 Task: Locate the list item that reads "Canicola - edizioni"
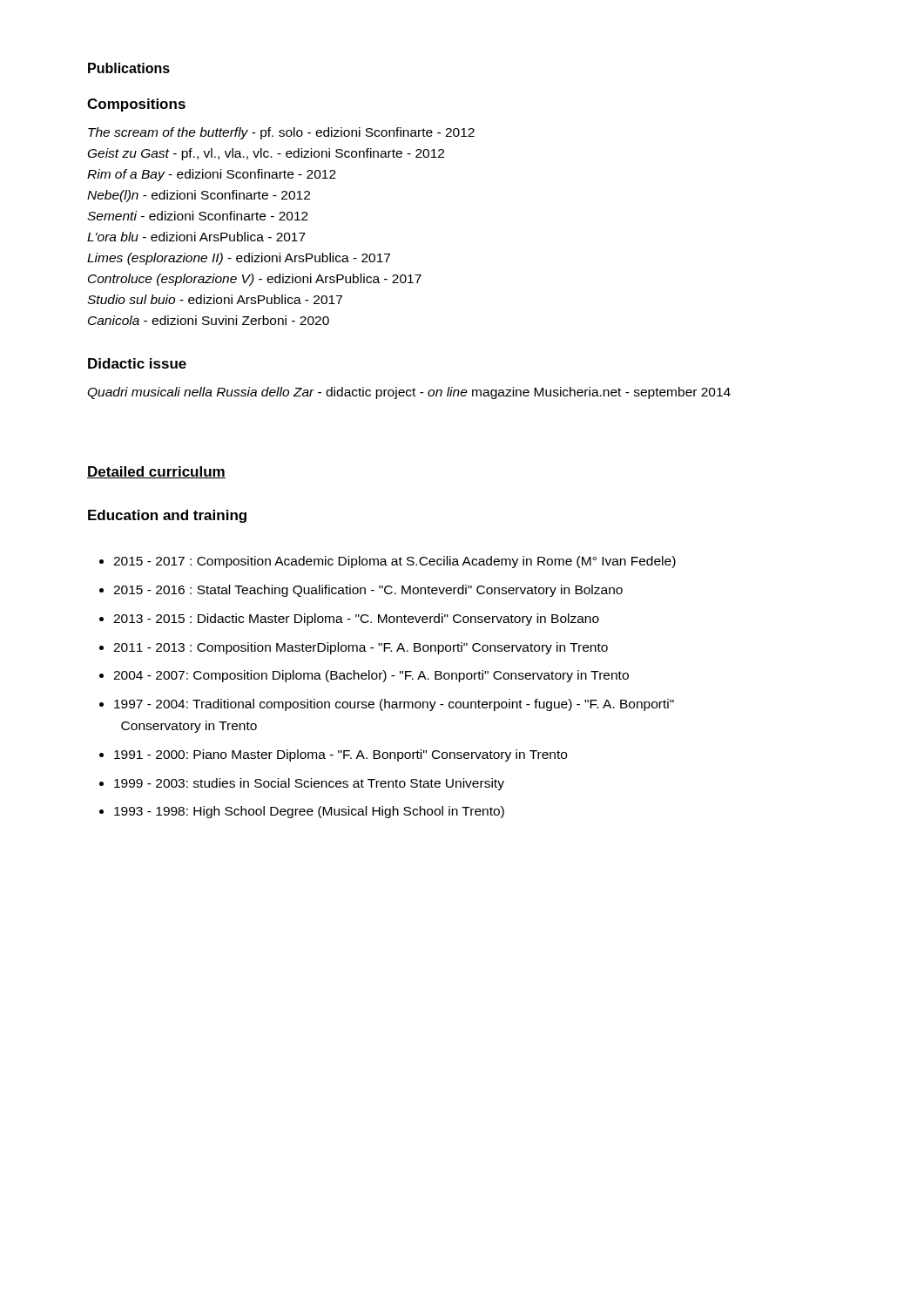click(208, 320)
